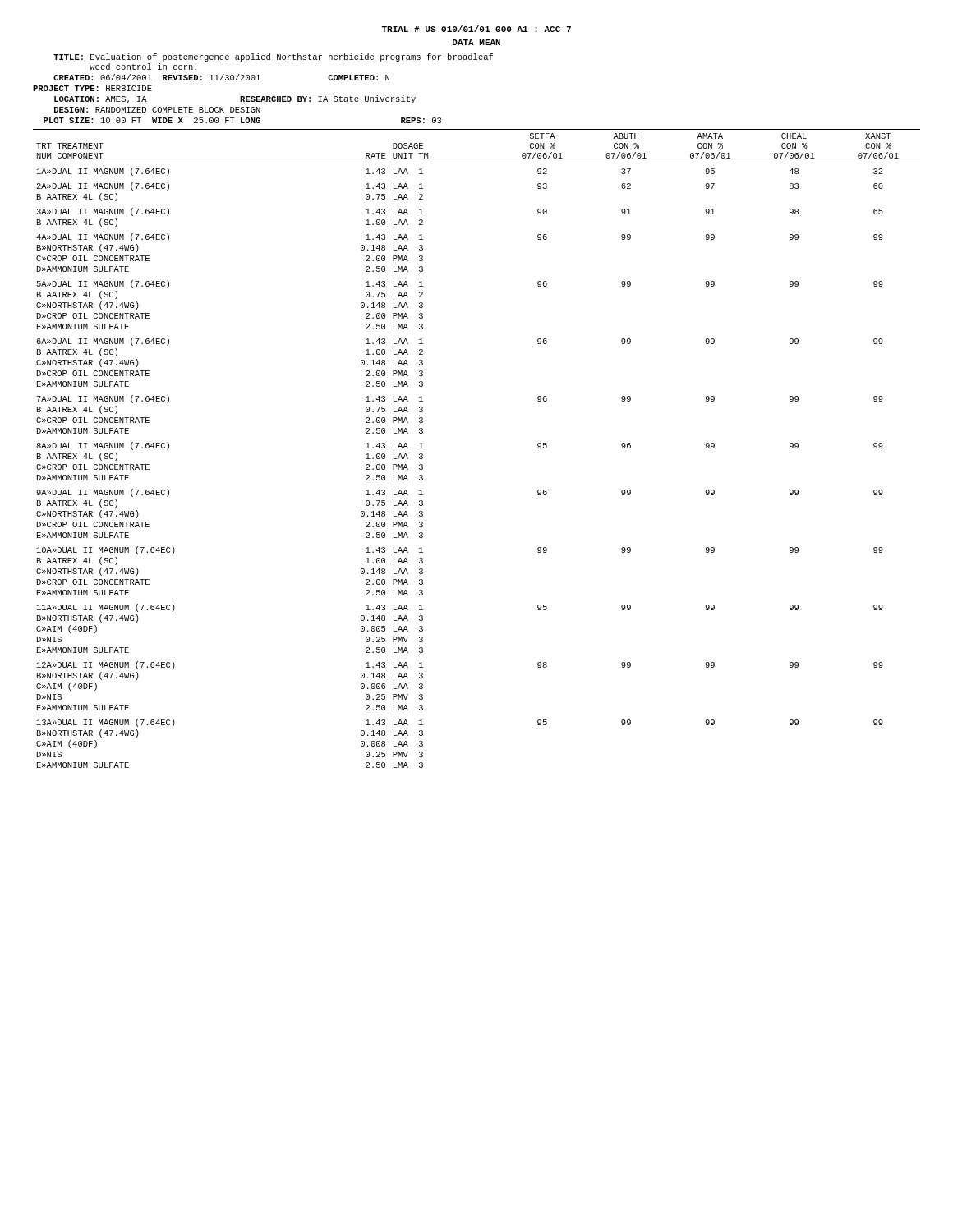
Task: Navigate to the region starting "LOCATION: AMES, IA RESEARCHED BY: IA State University"
Action: pos(224,99)
